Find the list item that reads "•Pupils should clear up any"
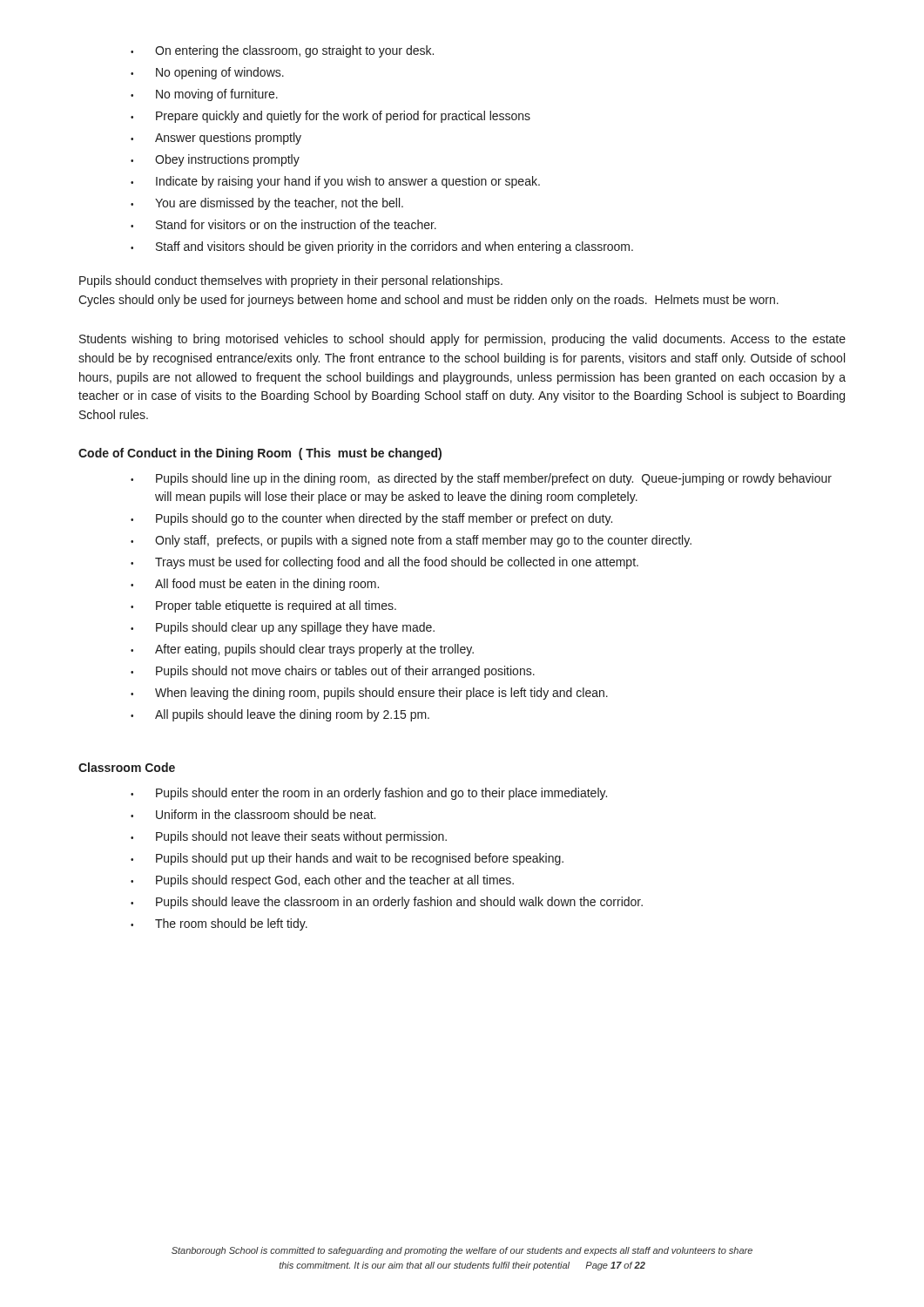The width and height of the screenshot is (924, 1307). point(283,628)
